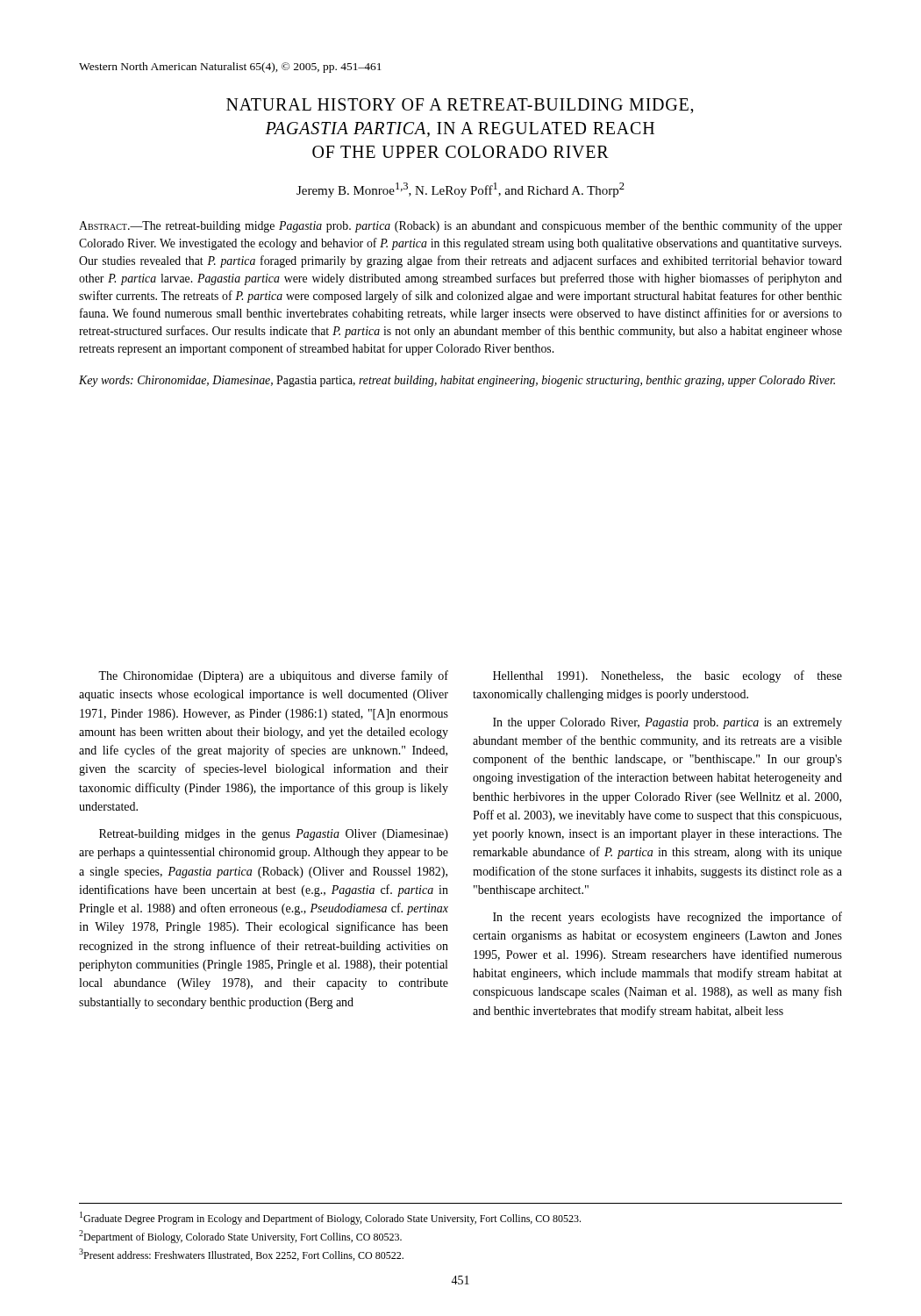Click on the text block with the text "Abstract.—The retreat-building midge Pagastia prob. partica"
921x1316 pixels.
click(x=460, y=287)
